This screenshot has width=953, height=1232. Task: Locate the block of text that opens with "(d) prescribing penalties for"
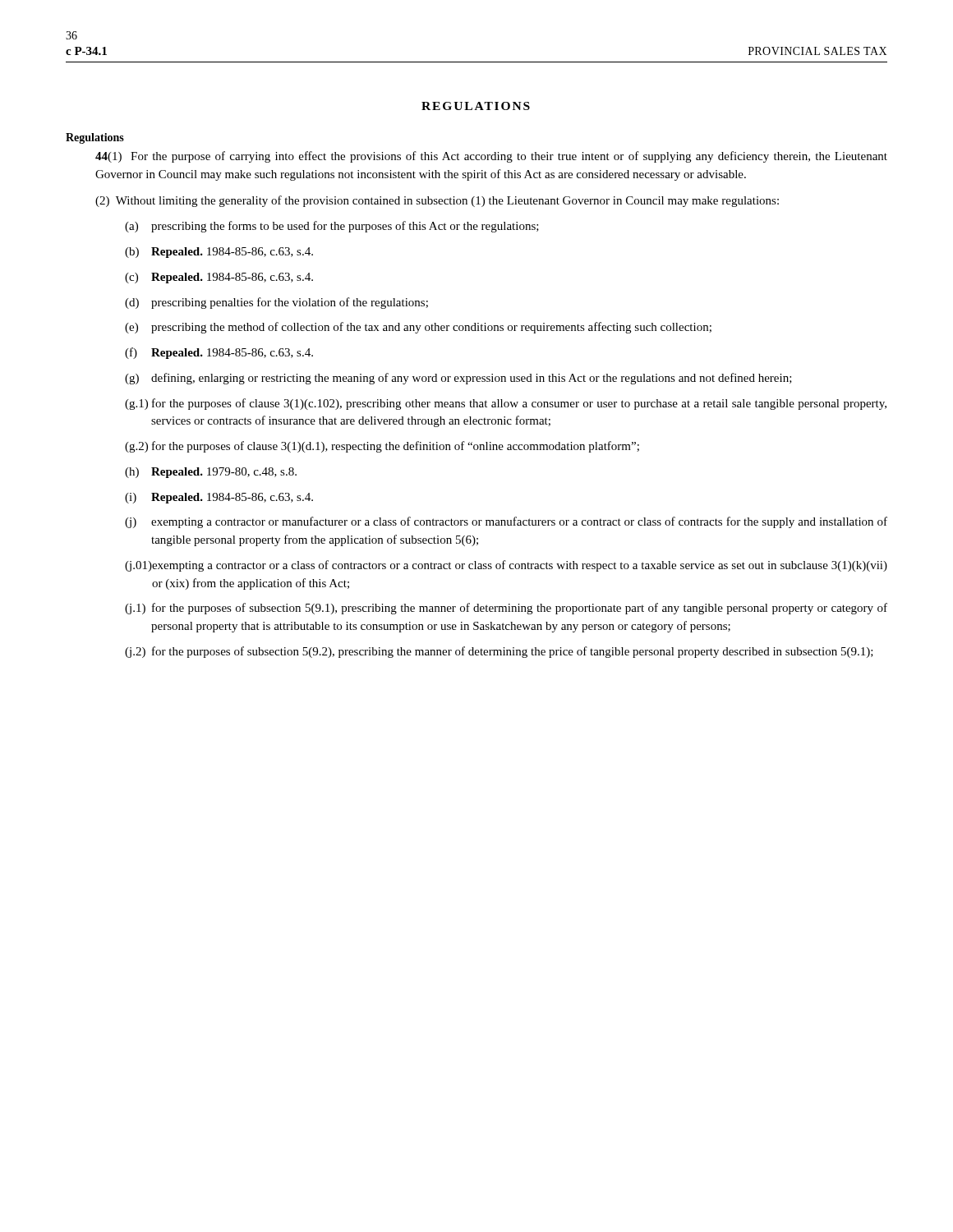pos(276,303)
